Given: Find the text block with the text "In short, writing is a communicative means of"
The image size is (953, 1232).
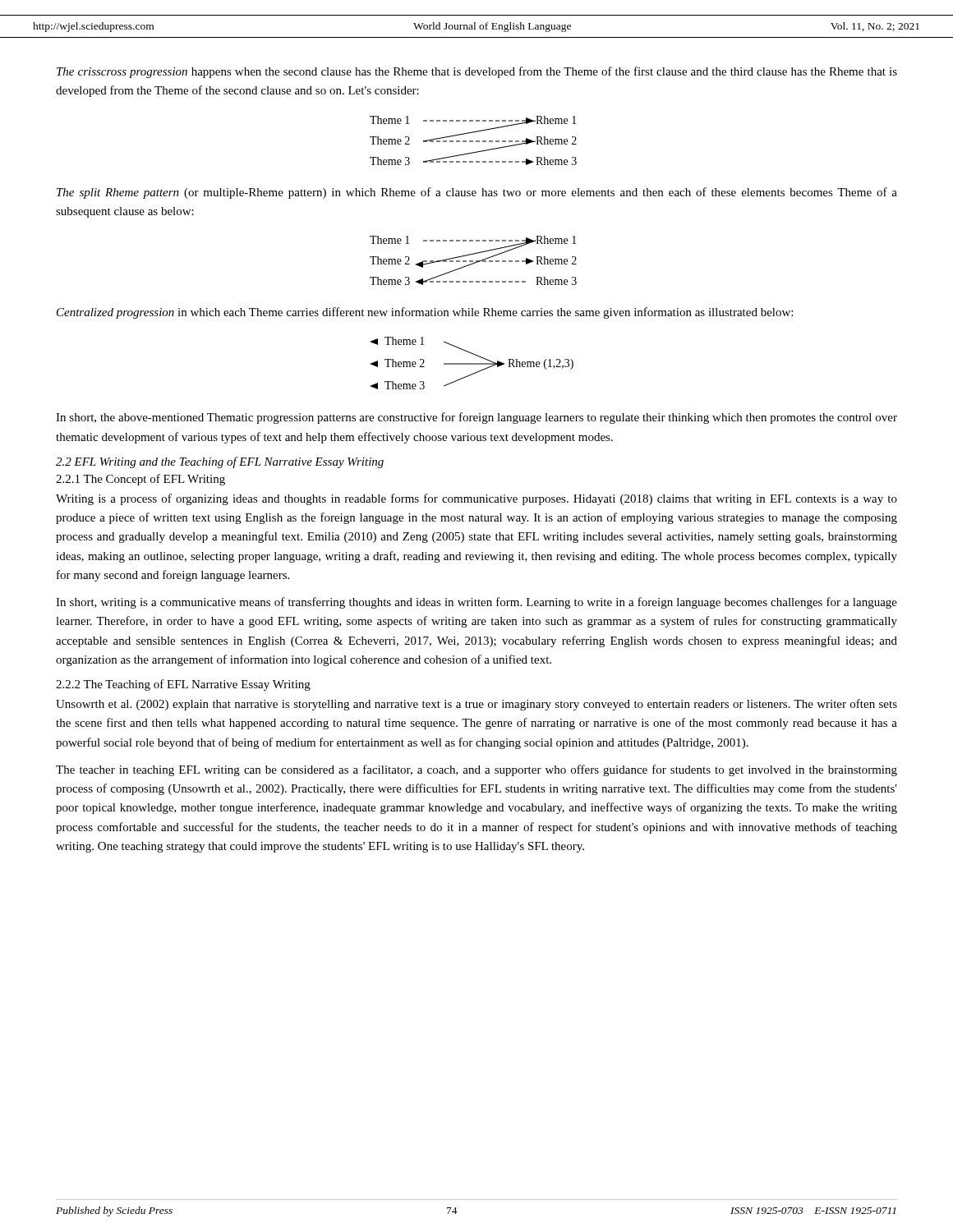Looking at the screenshot, I should 476,631.
